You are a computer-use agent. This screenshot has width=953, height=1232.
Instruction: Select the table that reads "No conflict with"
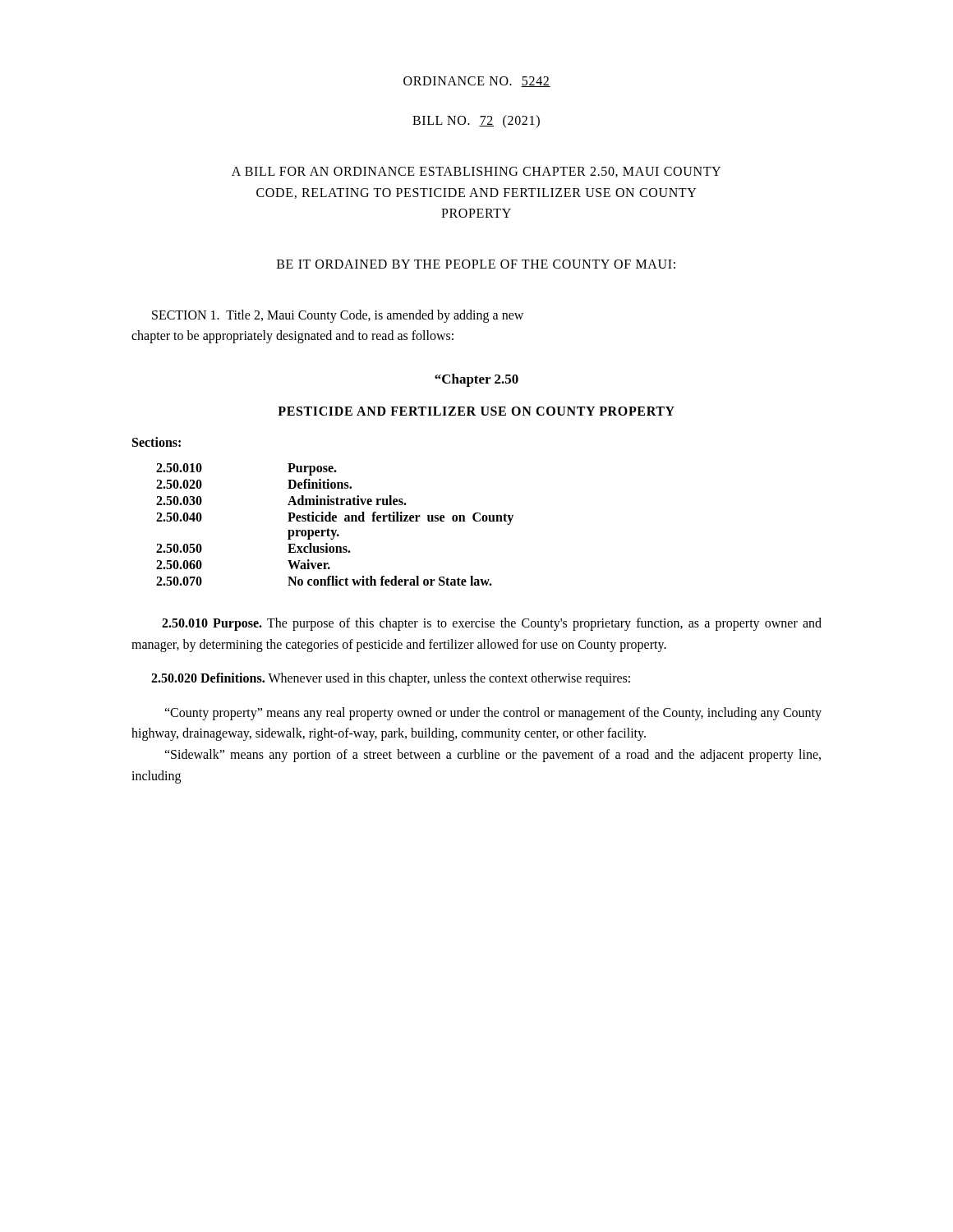click(489, 525)
